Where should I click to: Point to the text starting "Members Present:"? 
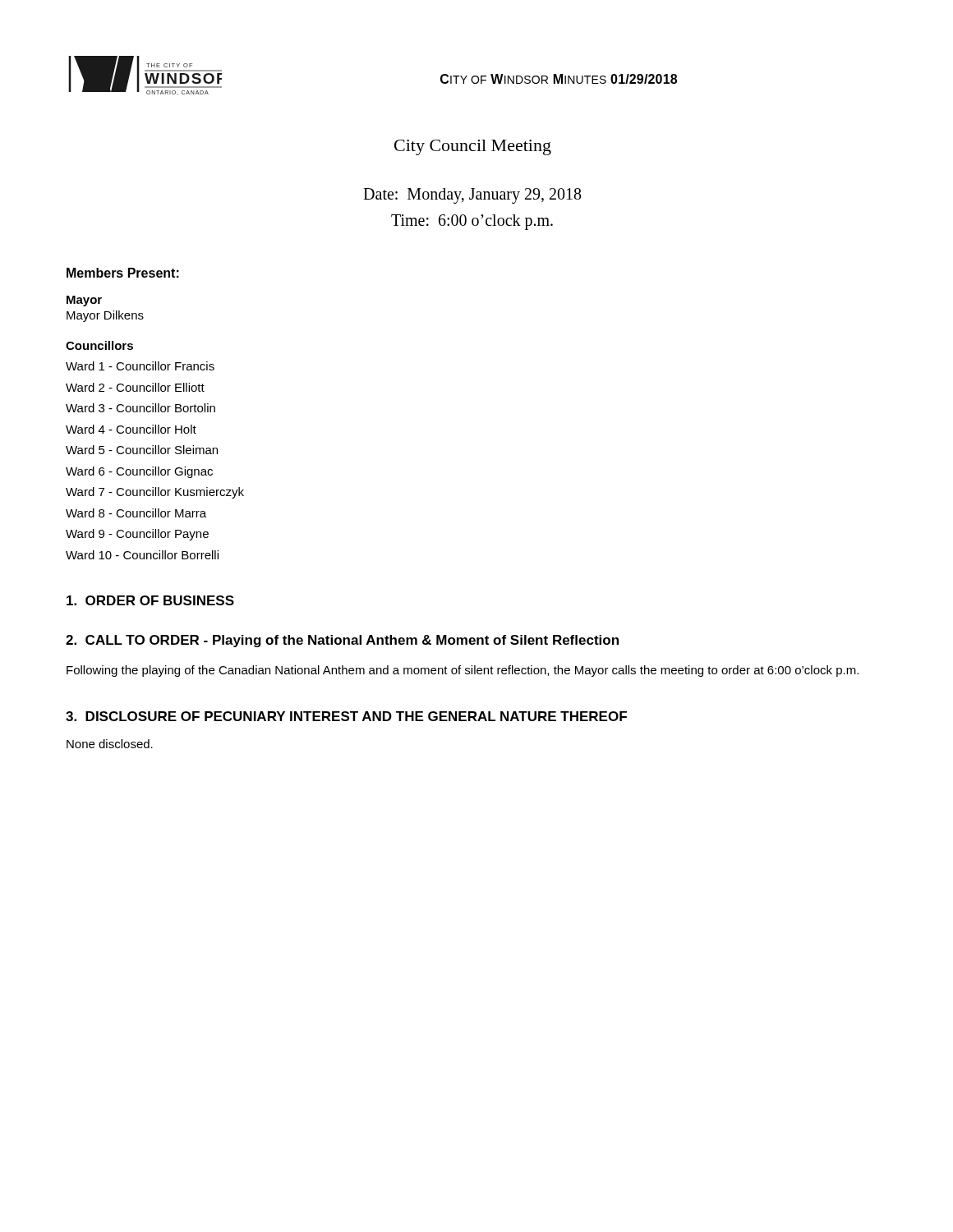point(123,273)
